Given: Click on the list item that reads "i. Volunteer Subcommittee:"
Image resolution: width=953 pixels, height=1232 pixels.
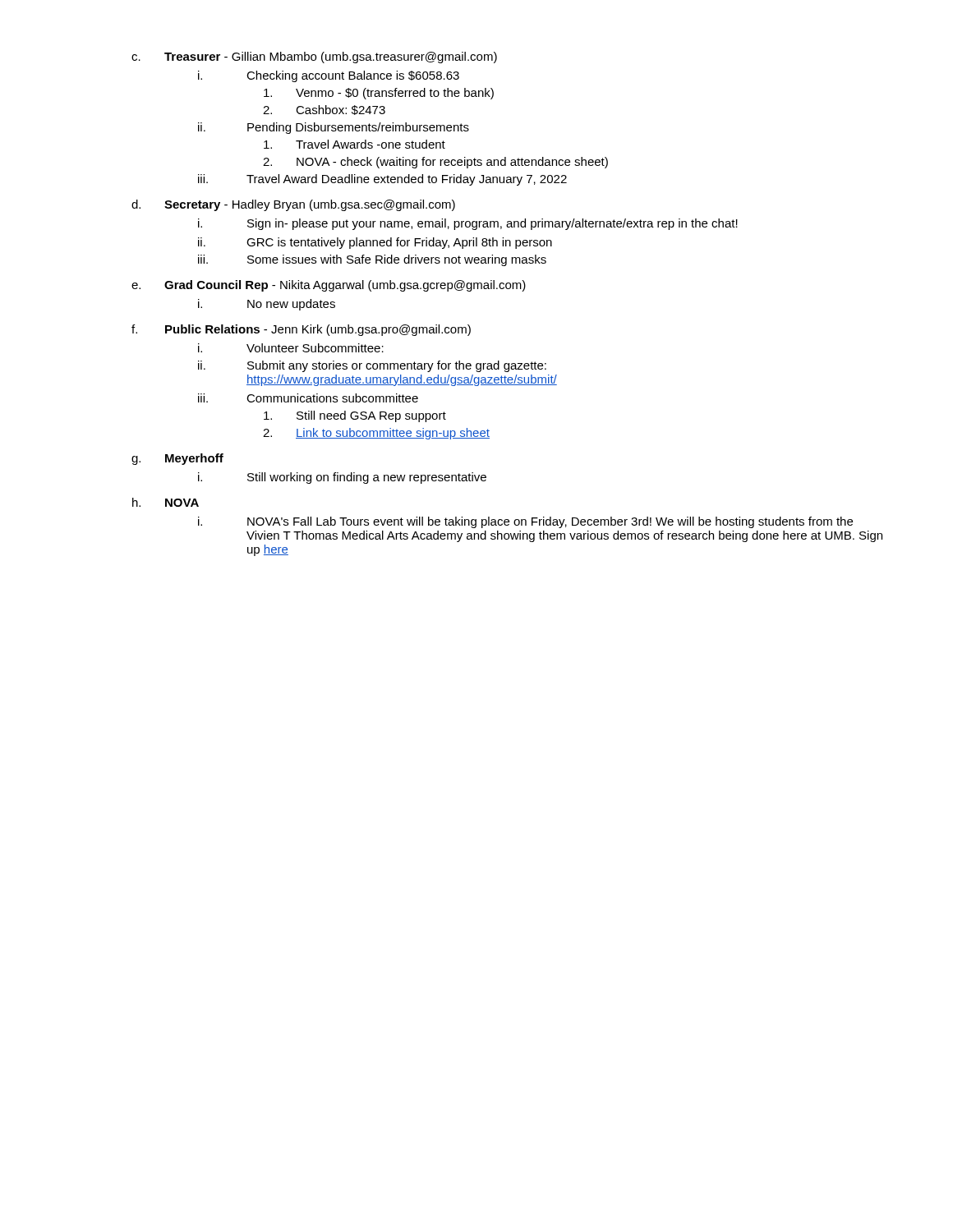Looking at the screenshot, I should [x=291, y=348].
